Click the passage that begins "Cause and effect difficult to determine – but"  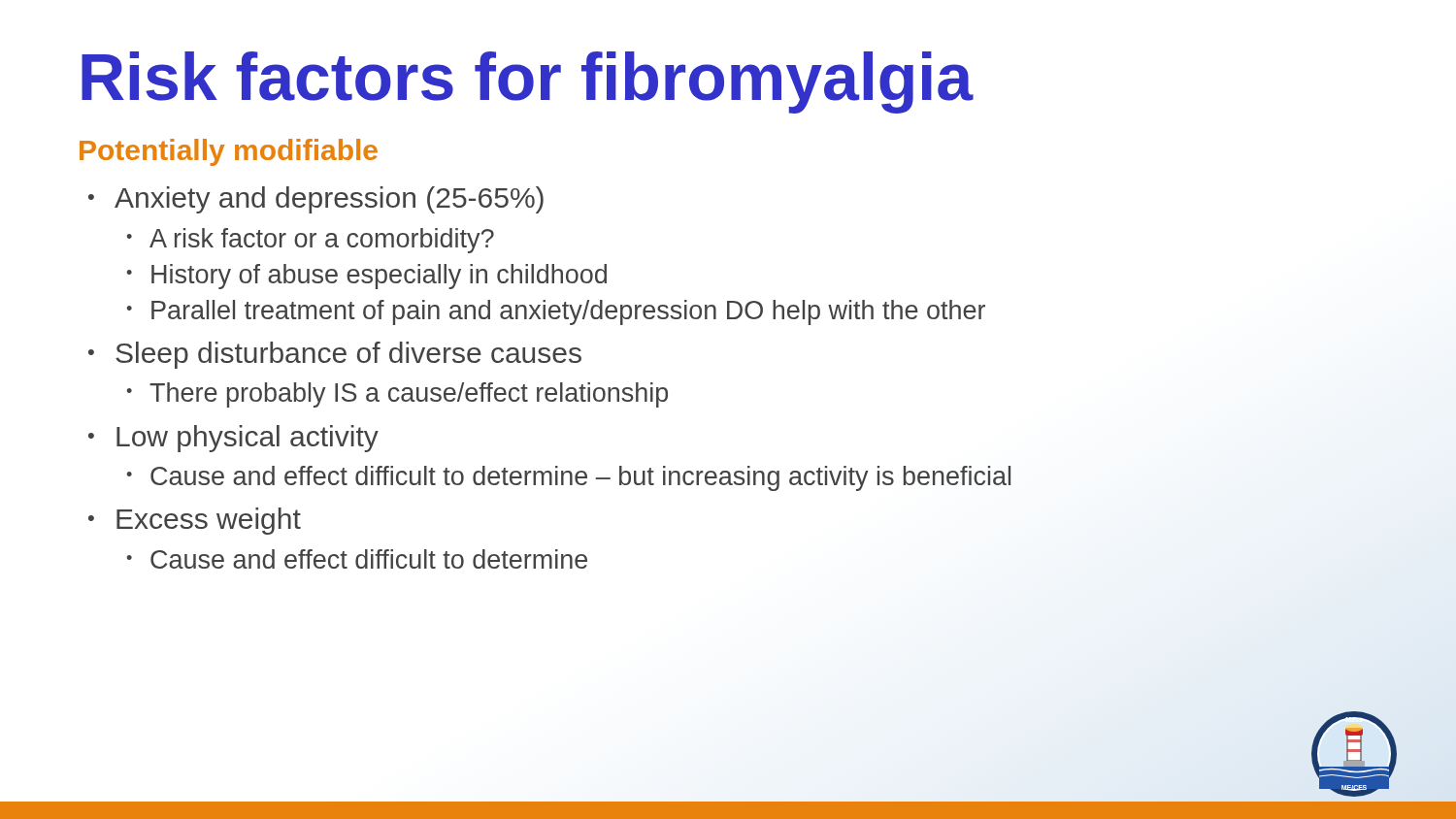pos(581,477)
